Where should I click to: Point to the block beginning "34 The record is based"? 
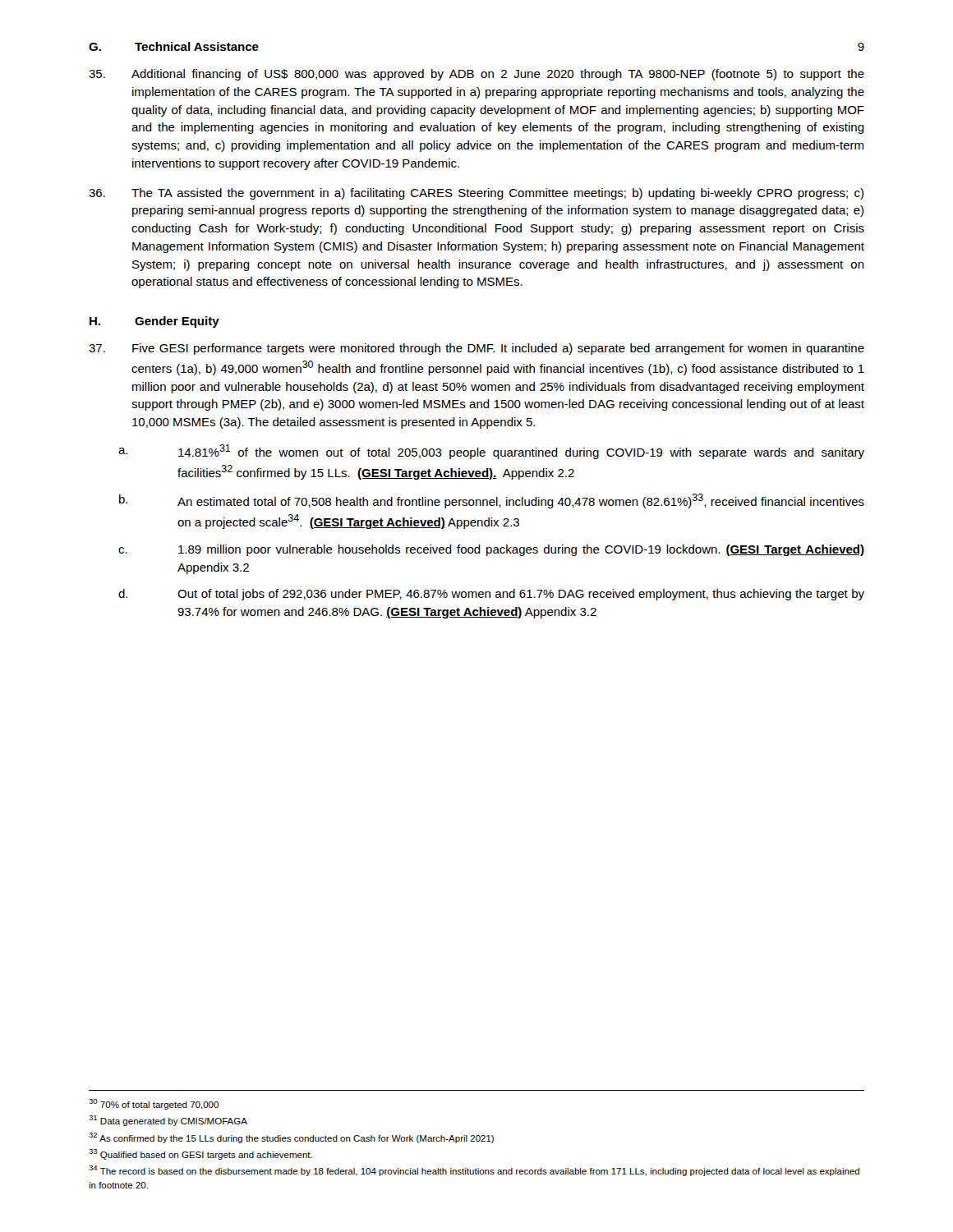(474, 1176)
